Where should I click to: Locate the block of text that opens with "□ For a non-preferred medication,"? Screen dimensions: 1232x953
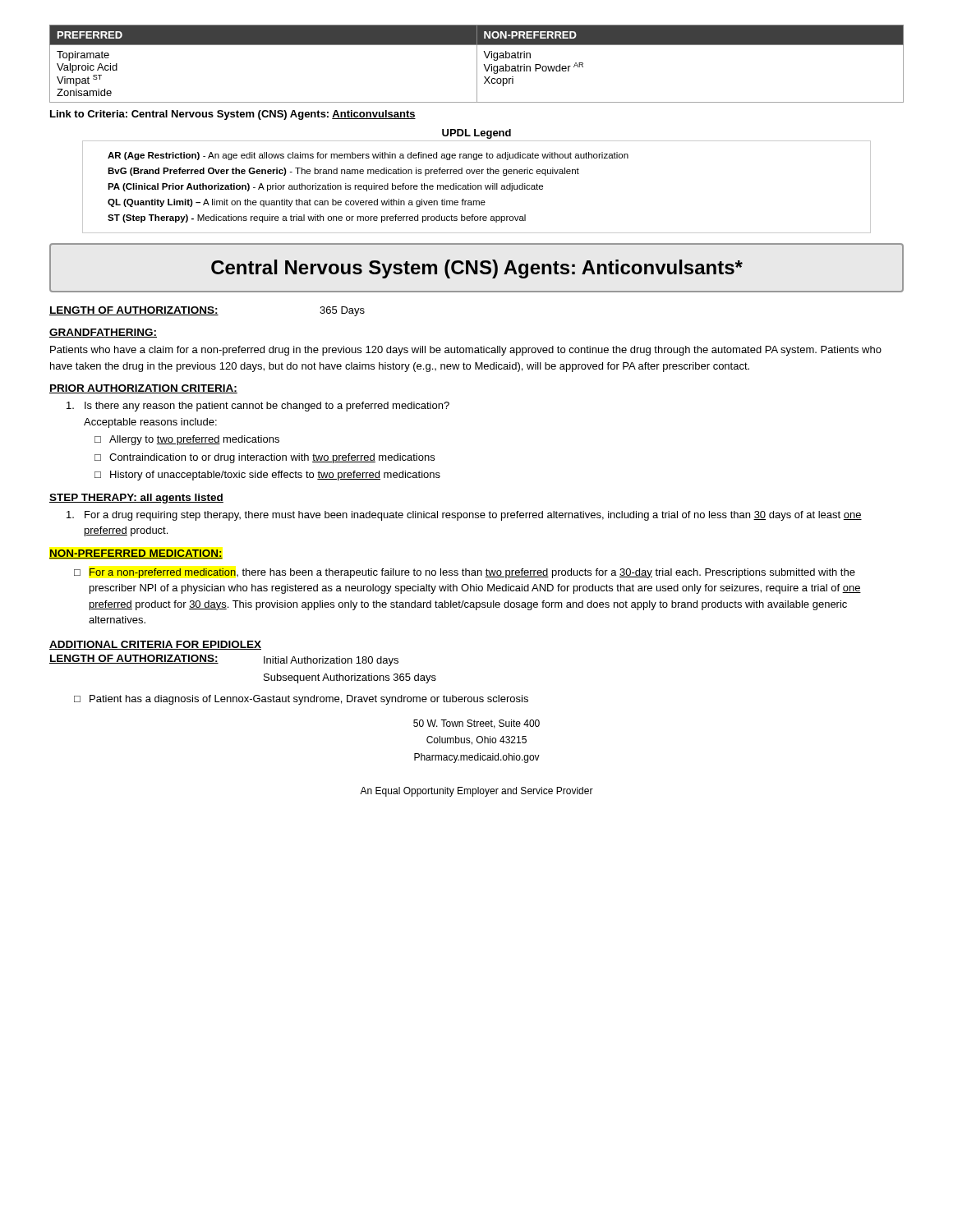click(489, 596)
